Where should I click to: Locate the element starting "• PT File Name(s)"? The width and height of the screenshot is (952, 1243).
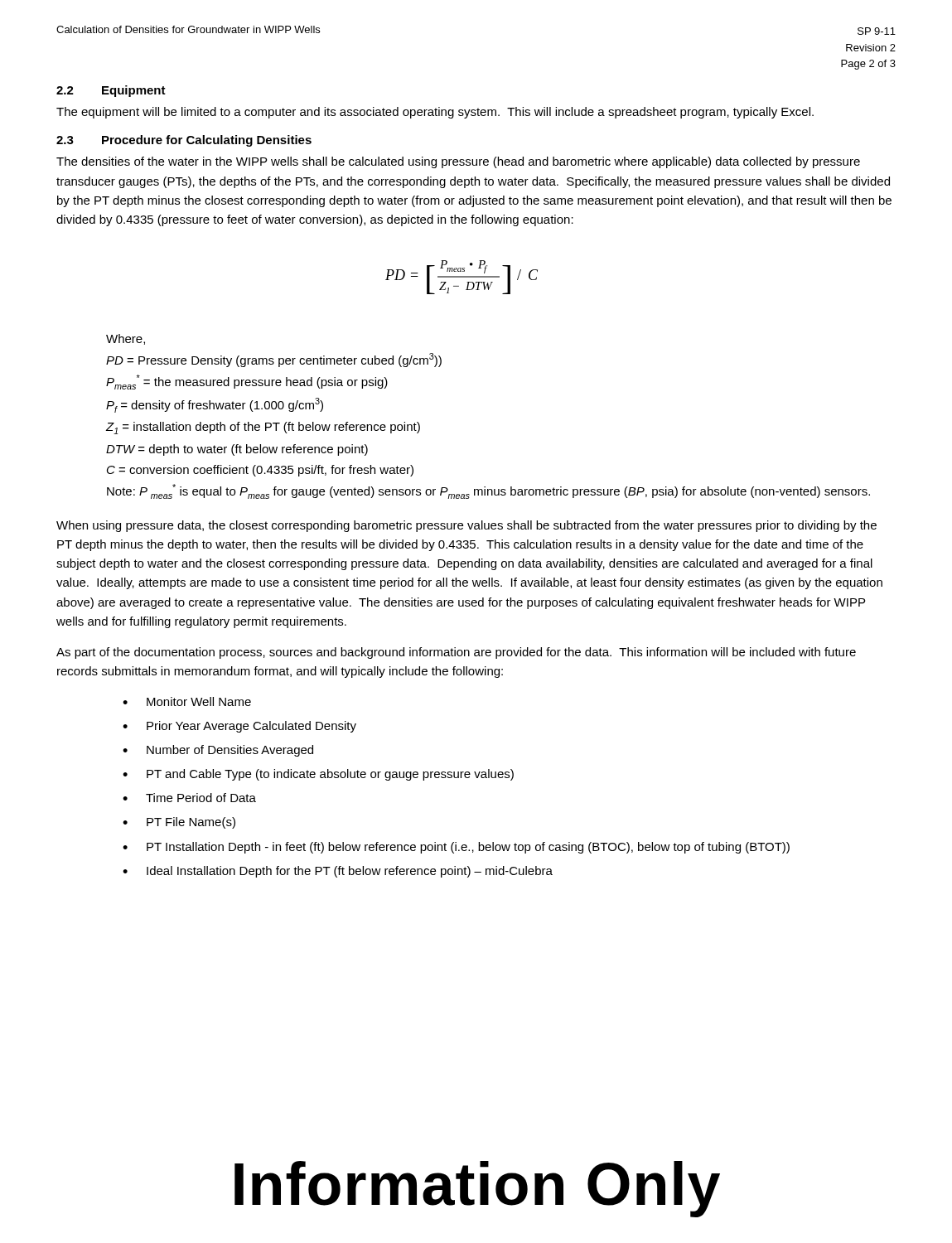tap(179, 824)
